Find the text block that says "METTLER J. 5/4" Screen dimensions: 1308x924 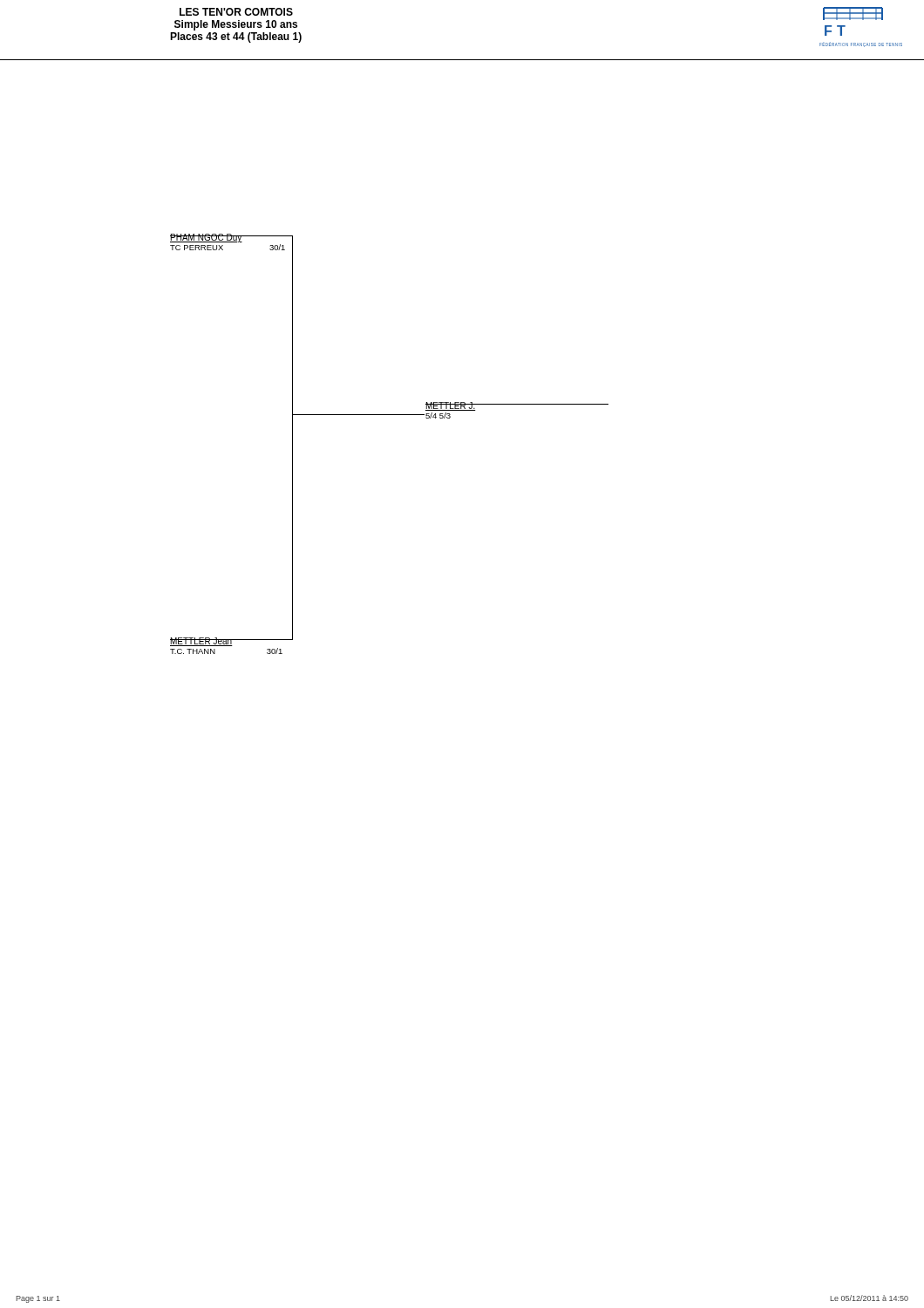tap(450, 411)
